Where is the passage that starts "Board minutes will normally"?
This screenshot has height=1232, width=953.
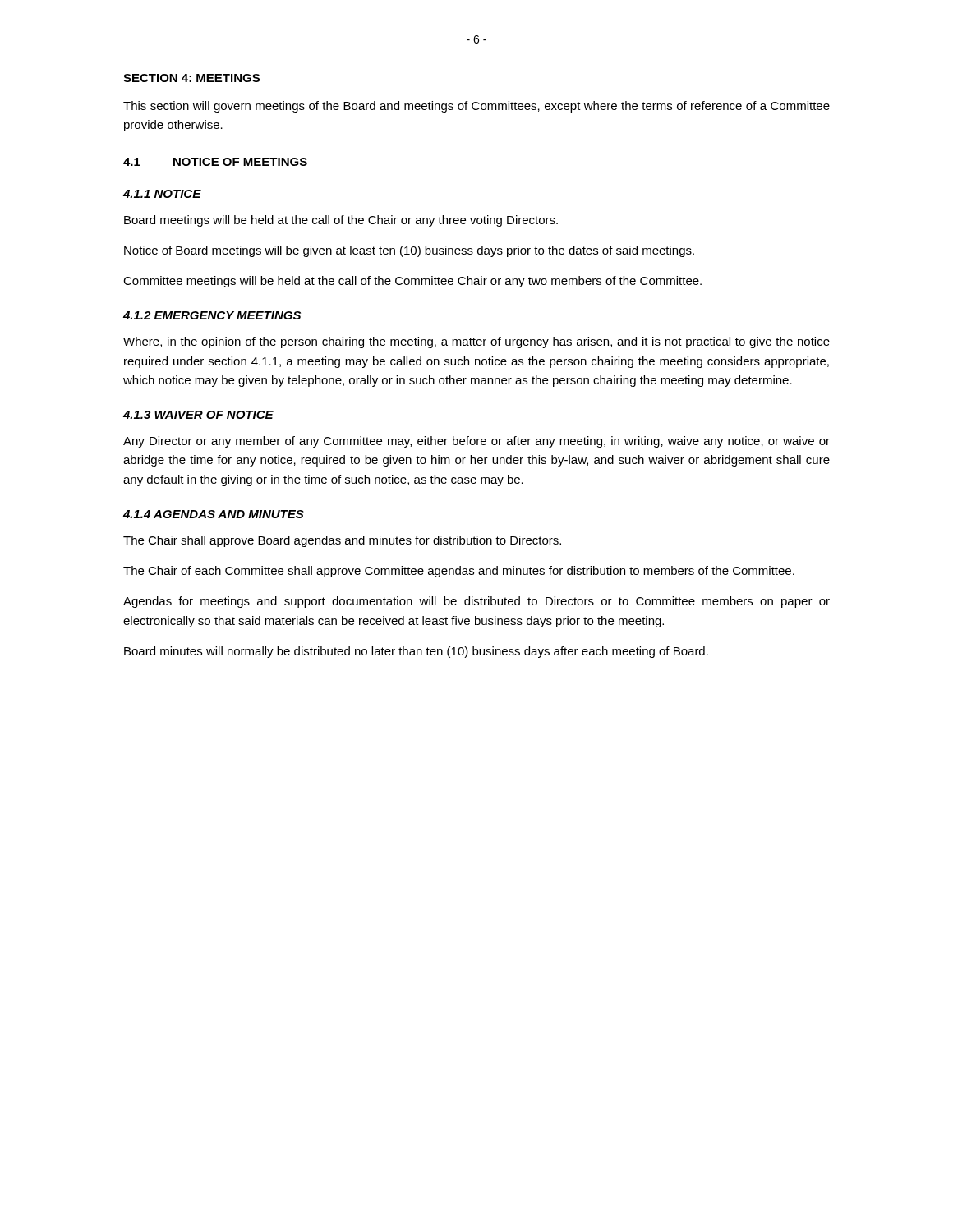[x=416, y=651]
